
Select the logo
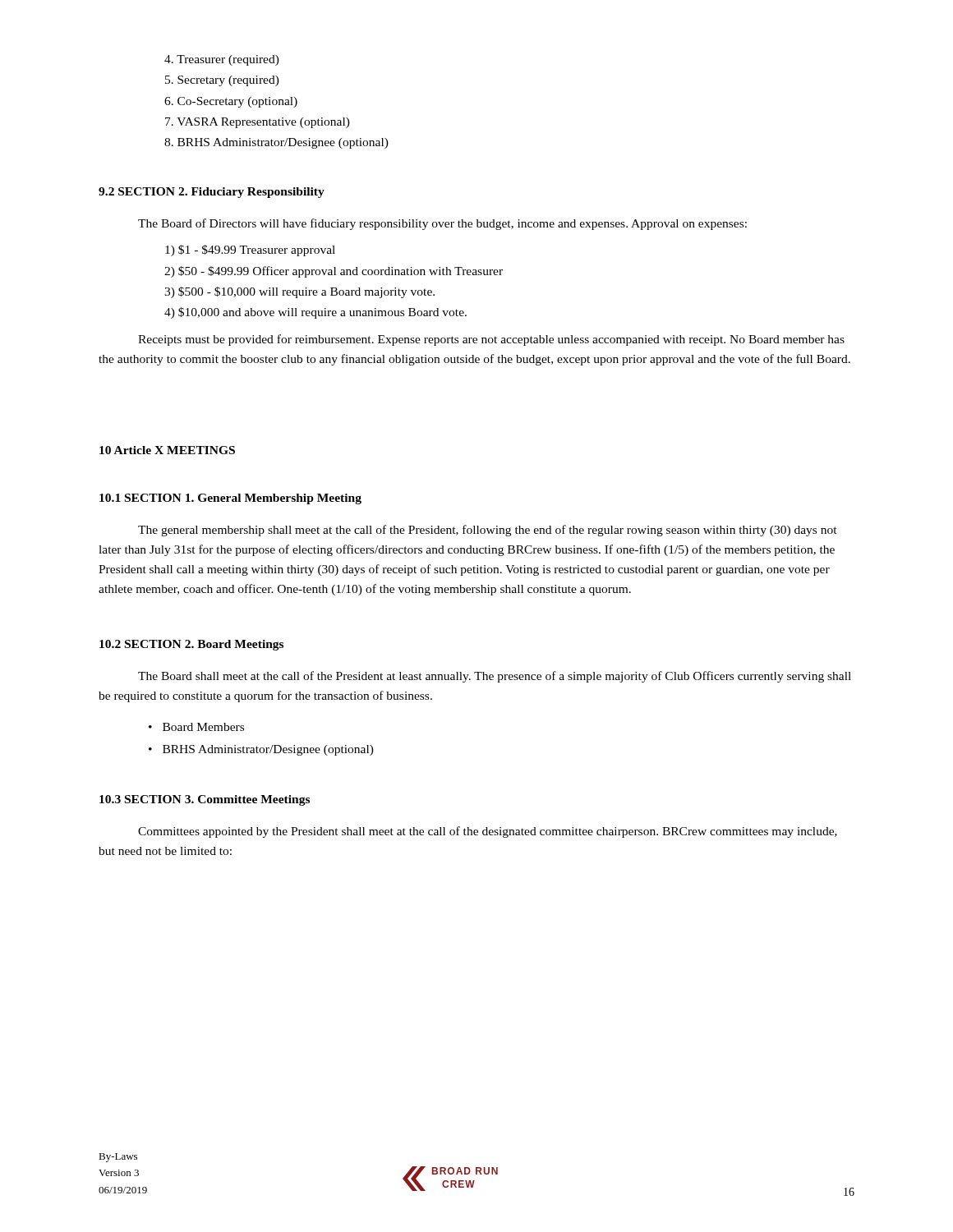click(476, 1179)
